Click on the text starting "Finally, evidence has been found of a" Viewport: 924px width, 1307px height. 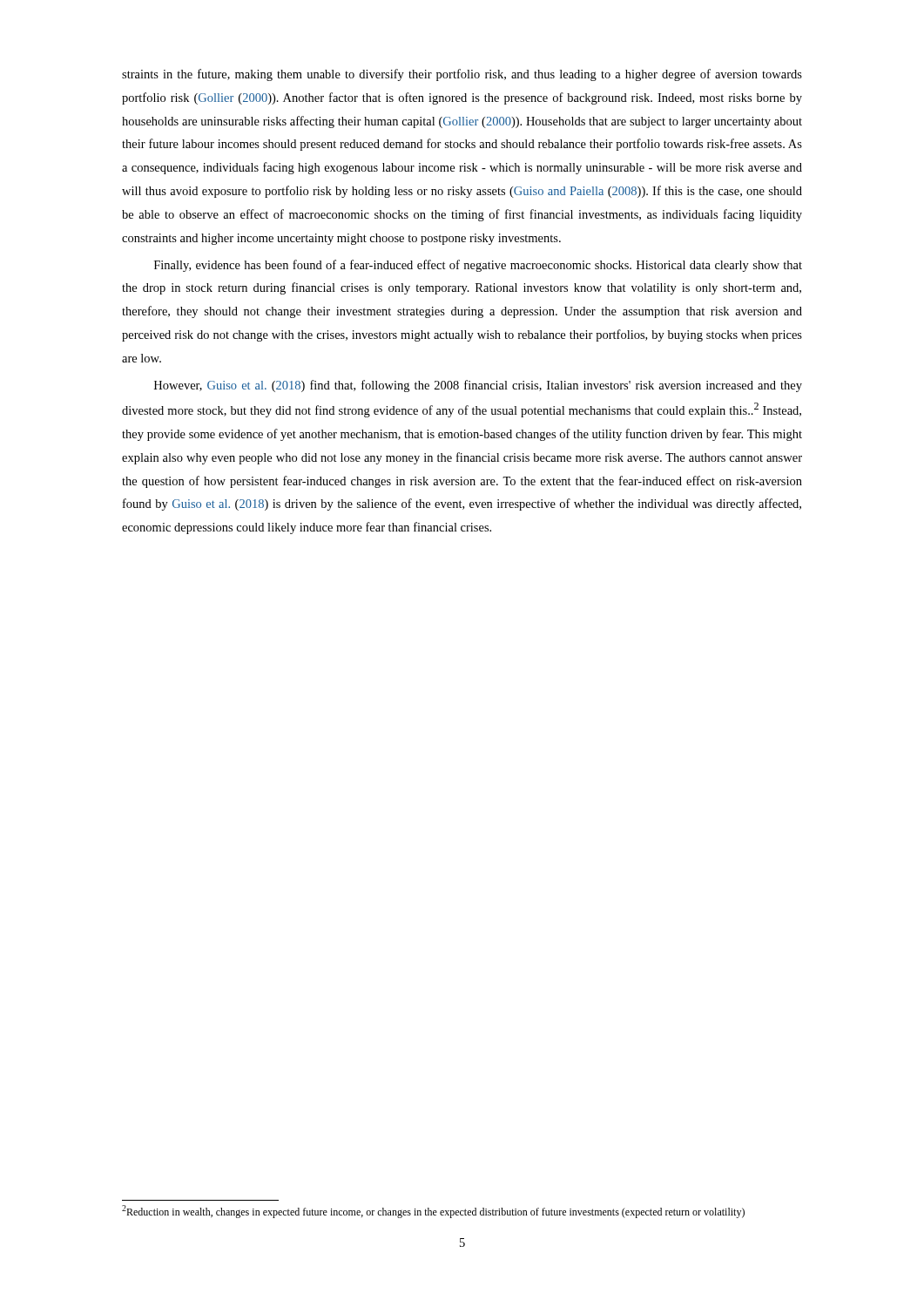(x=462, y=312)
